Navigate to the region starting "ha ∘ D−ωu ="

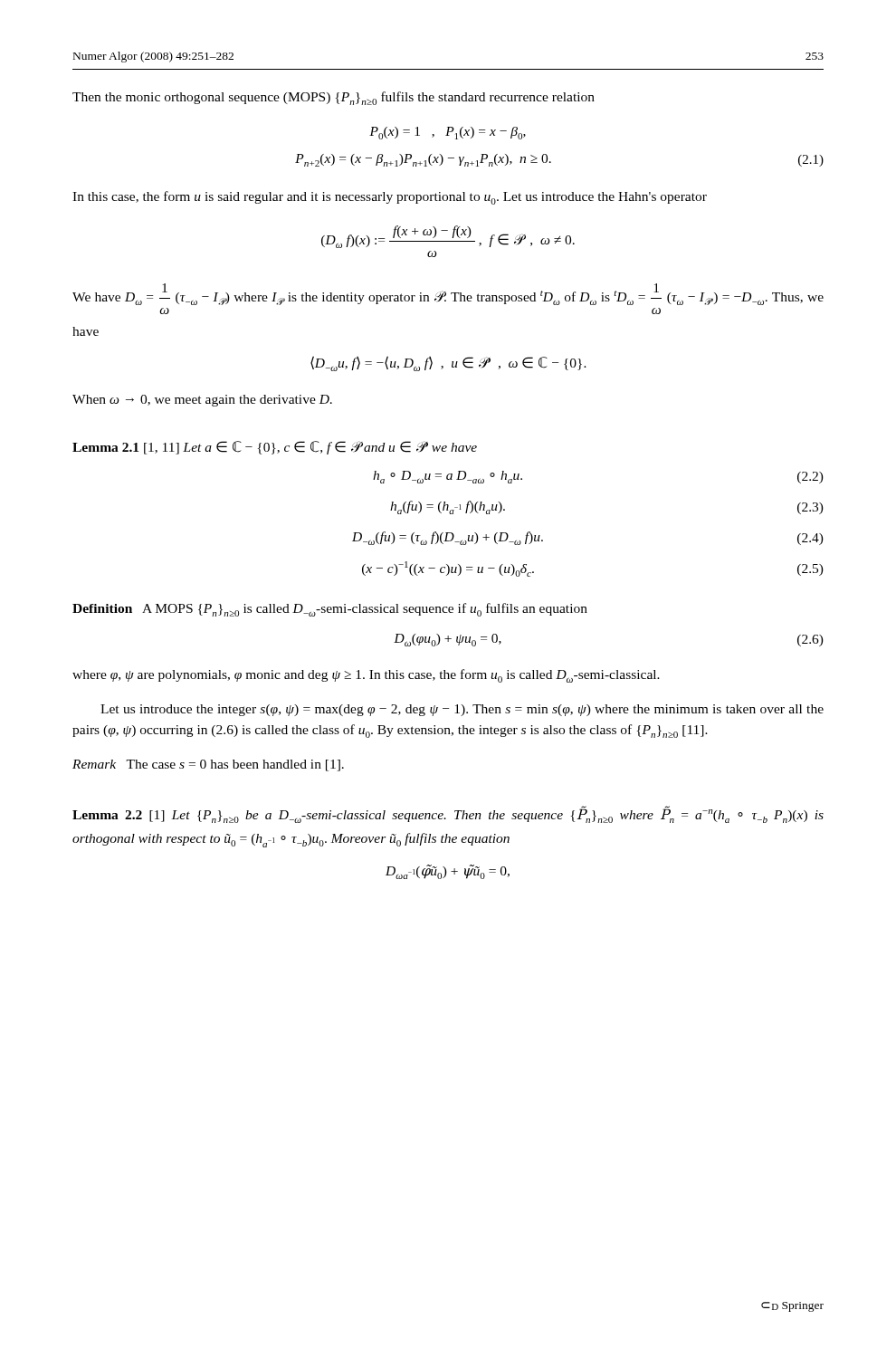450,478
